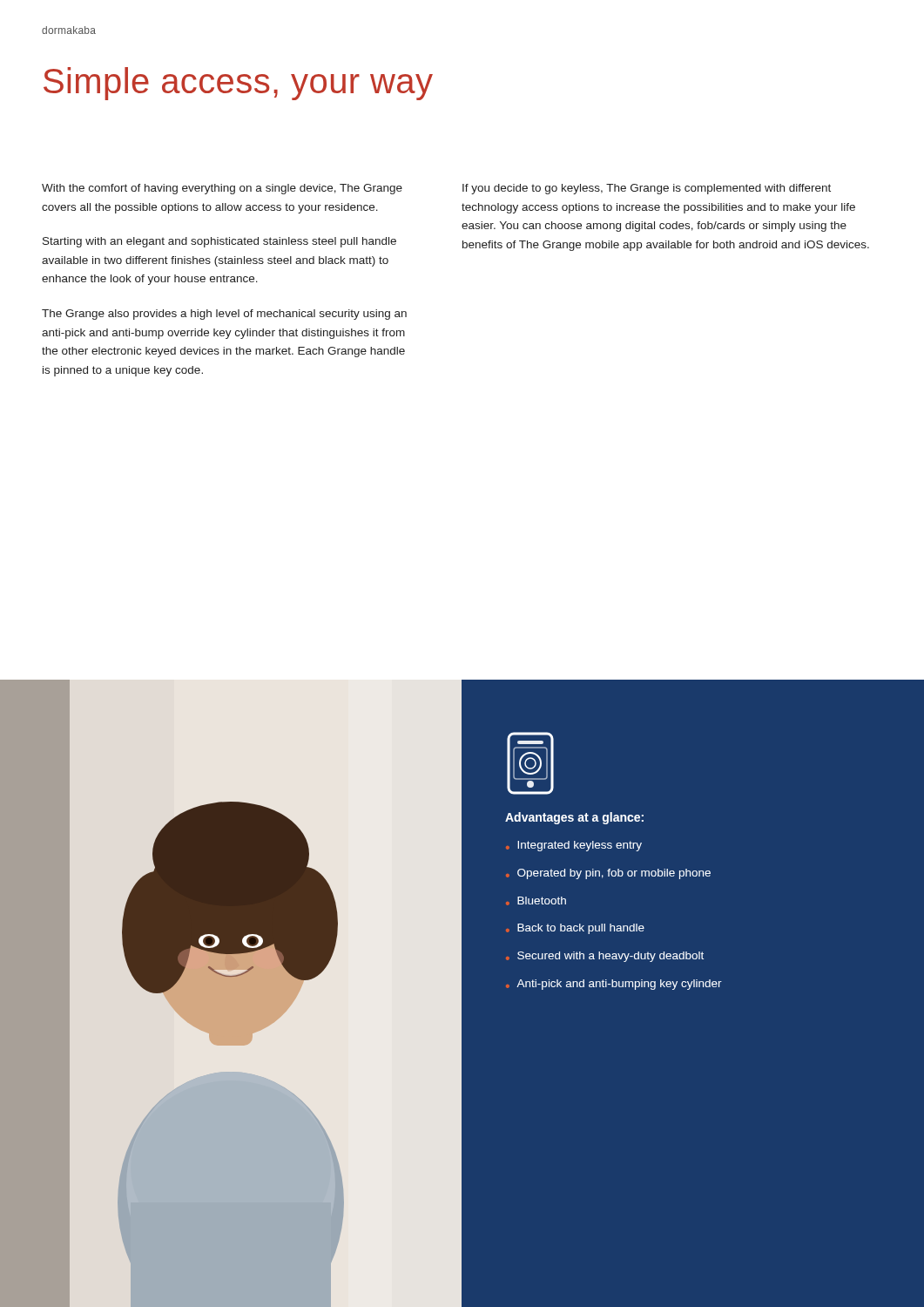Click the passage that begins "• Secured with a heavy-duty"

click(x=605, y=959)
